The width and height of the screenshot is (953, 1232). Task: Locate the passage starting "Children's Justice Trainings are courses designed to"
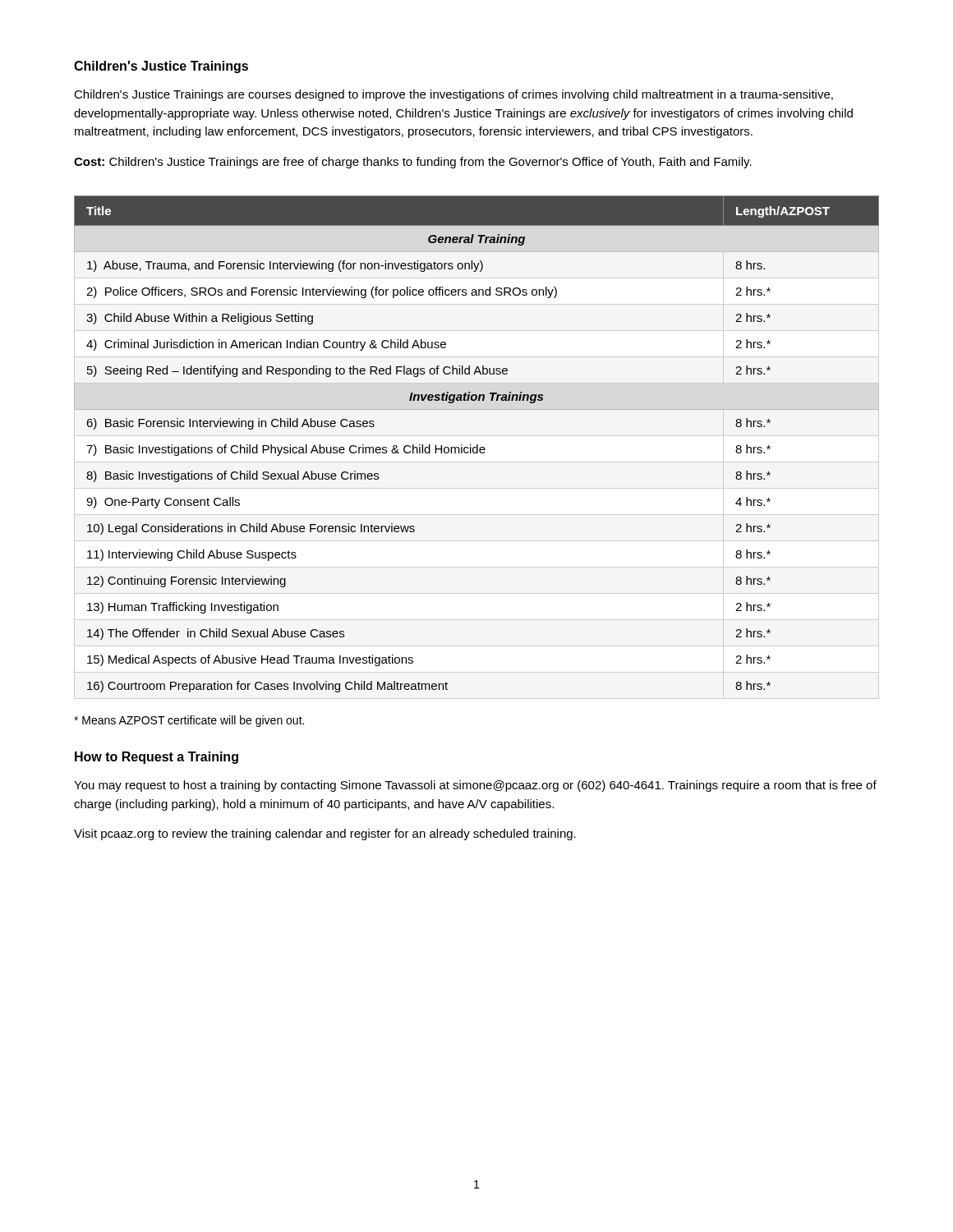(x=464, y=113)
